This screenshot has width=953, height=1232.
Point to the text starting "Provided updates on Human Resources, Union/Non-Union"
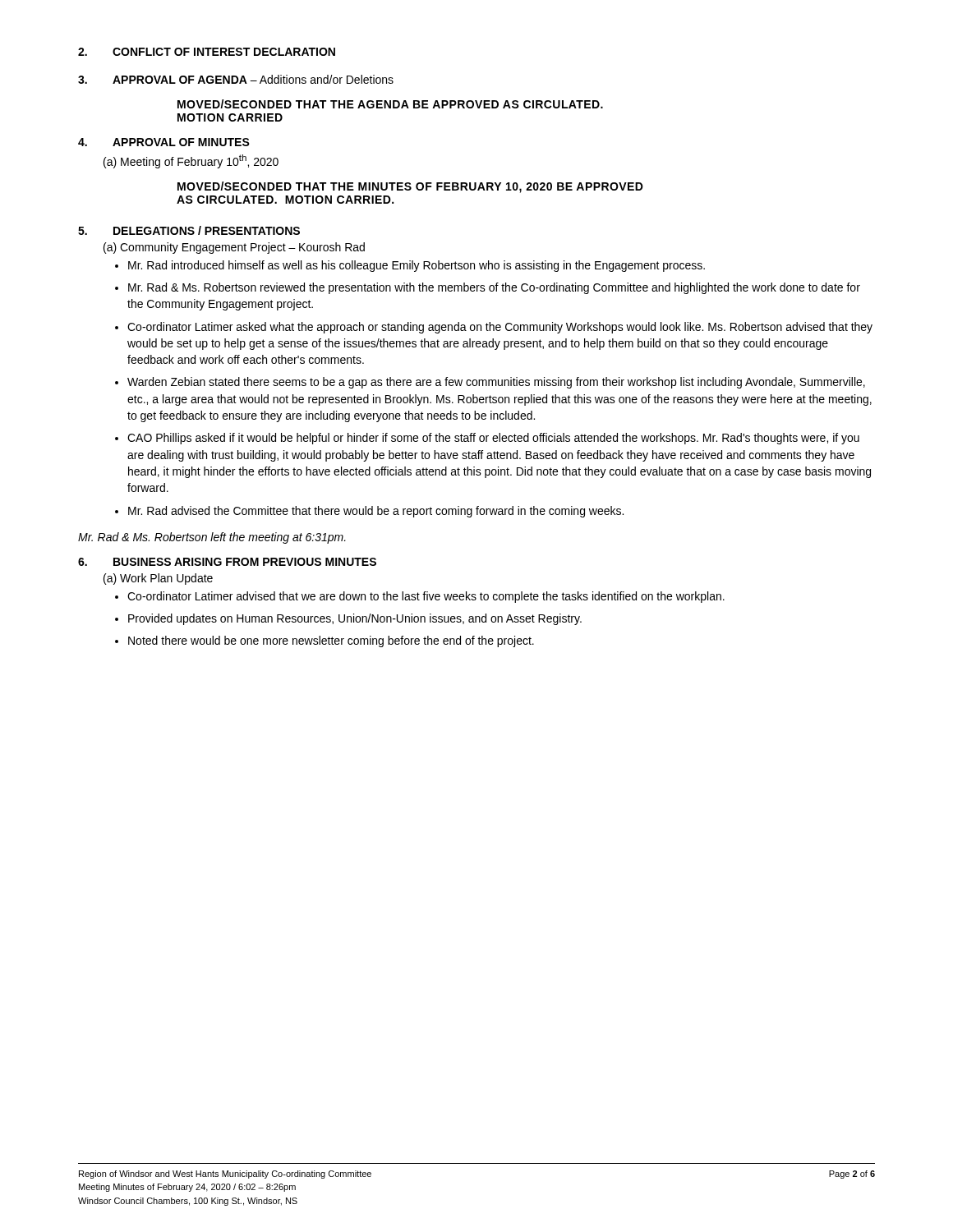click(x=355, y=619)
